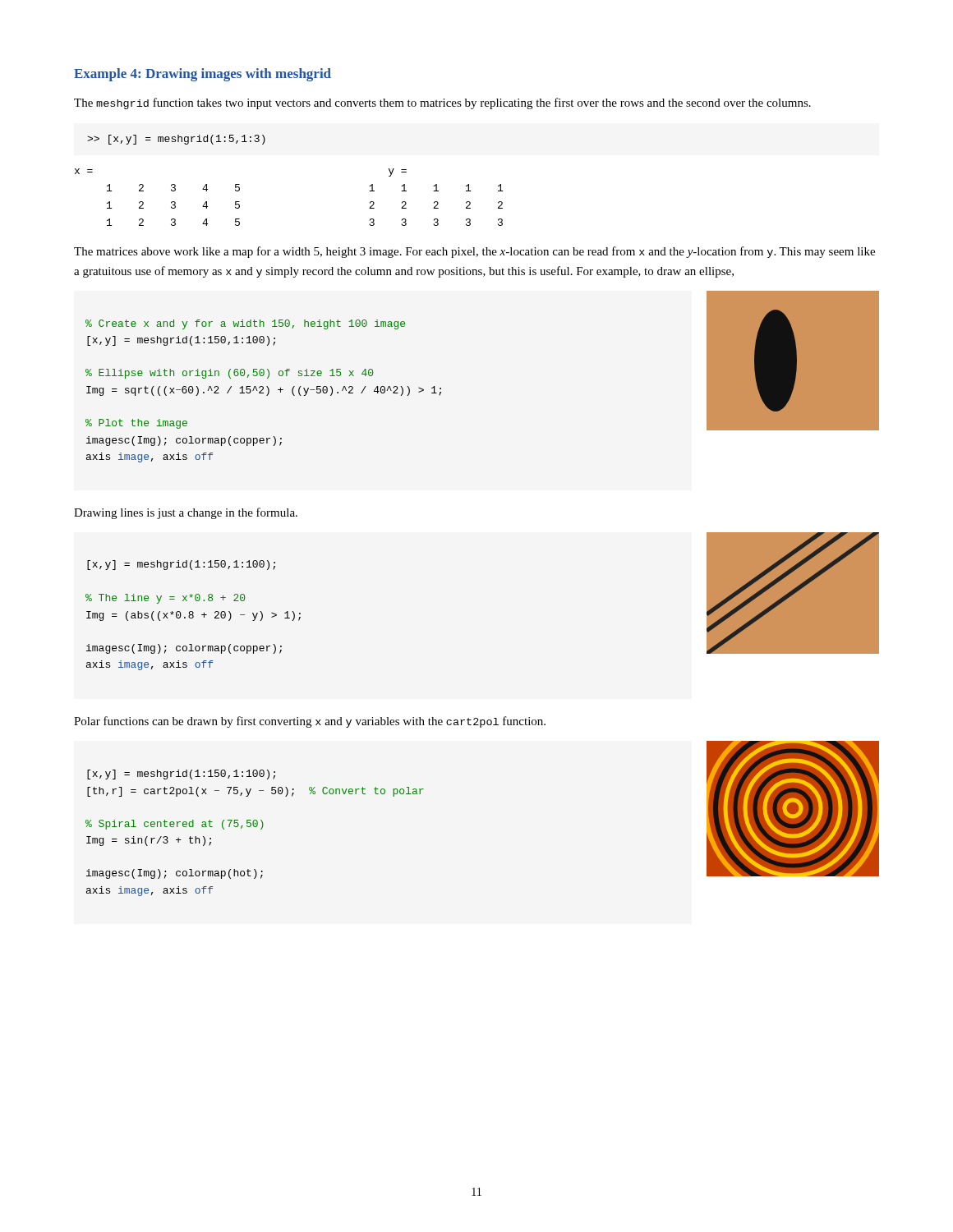Locate the section header that reads "Example 4: Drawing images with"

point(203,73)
